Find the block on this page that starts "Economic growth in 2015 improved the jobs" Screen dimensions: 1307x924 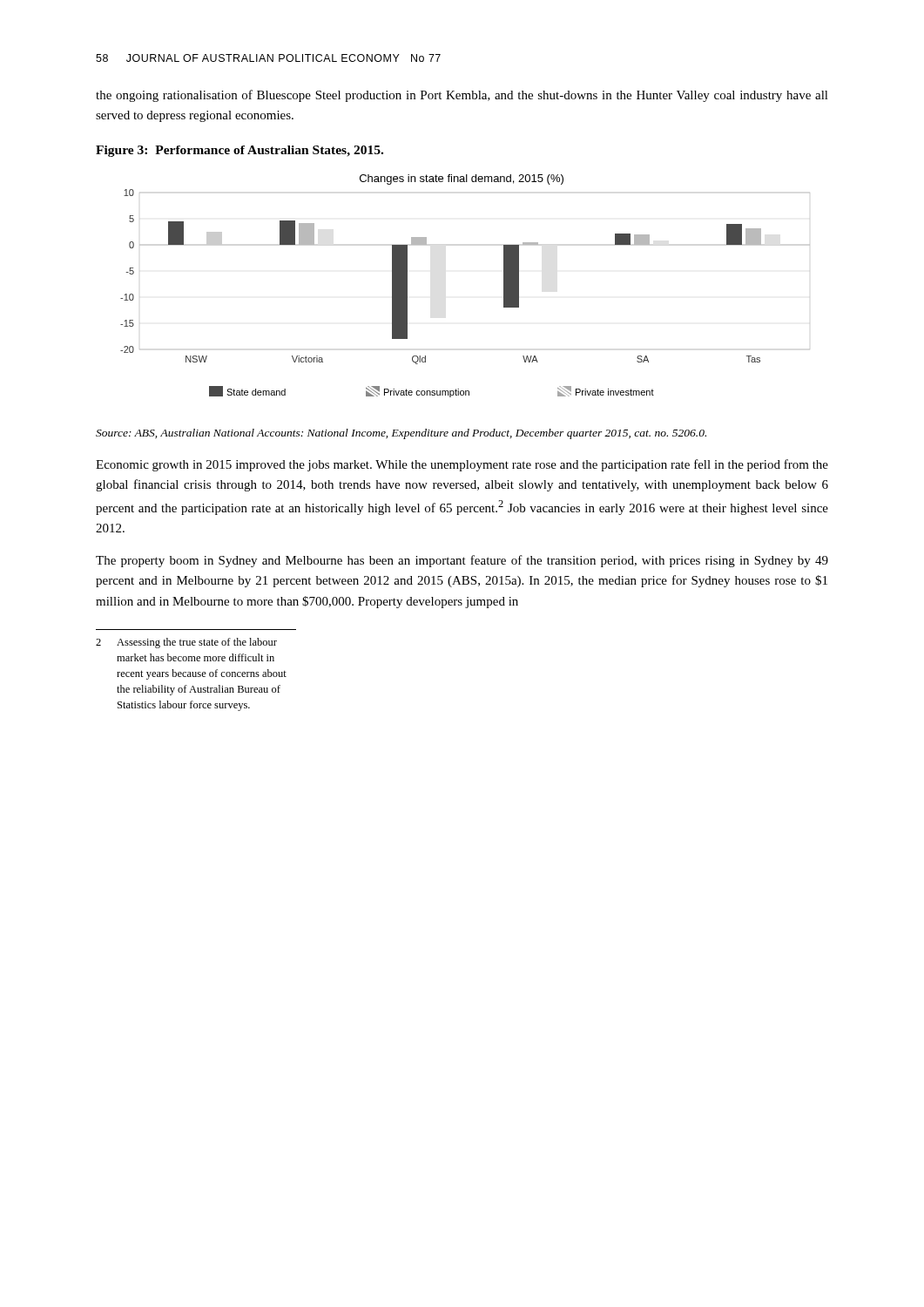[x=462, y=496]
